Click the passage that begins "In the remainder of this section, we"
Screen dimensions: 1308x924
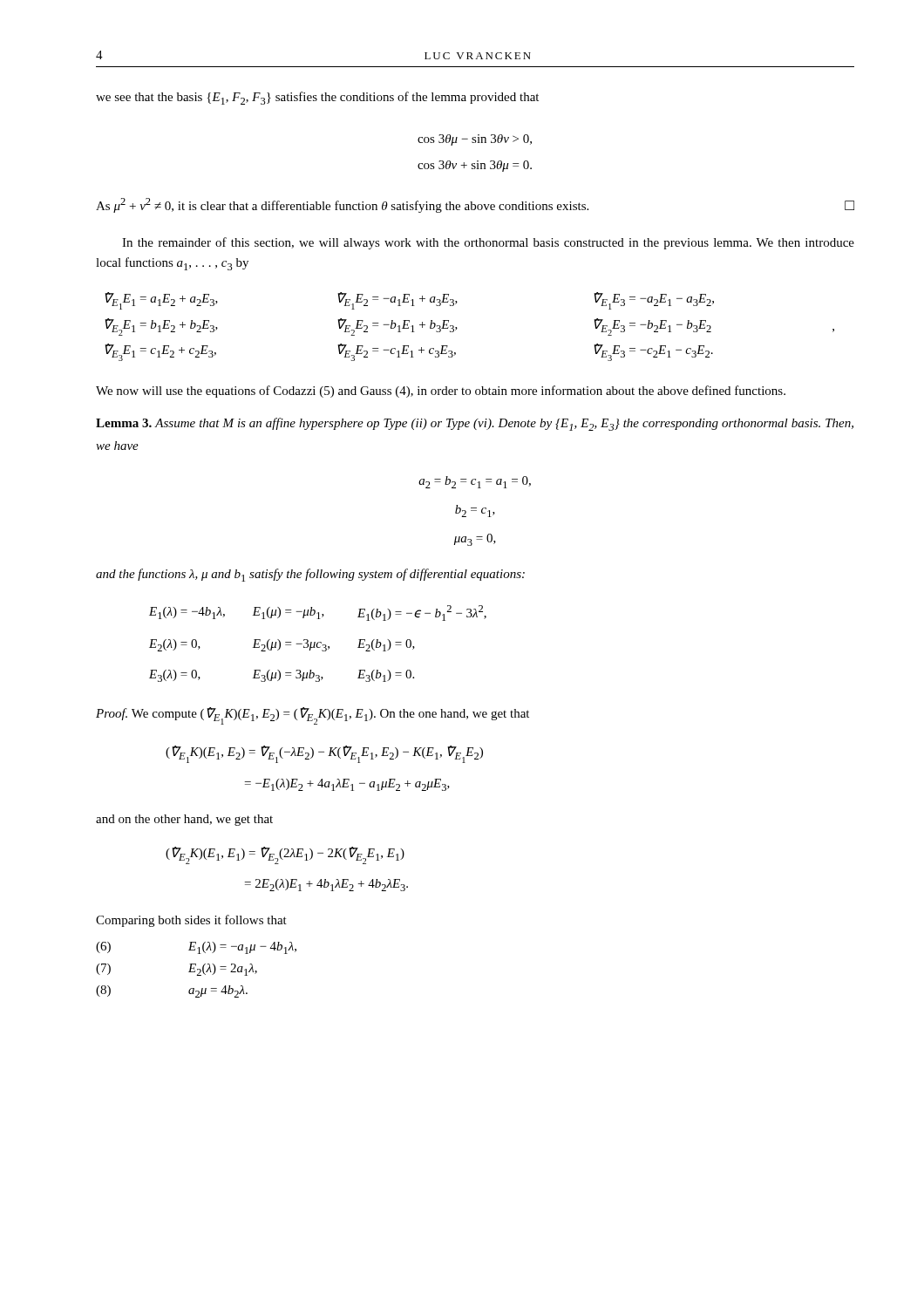click(x=475, y=254)
